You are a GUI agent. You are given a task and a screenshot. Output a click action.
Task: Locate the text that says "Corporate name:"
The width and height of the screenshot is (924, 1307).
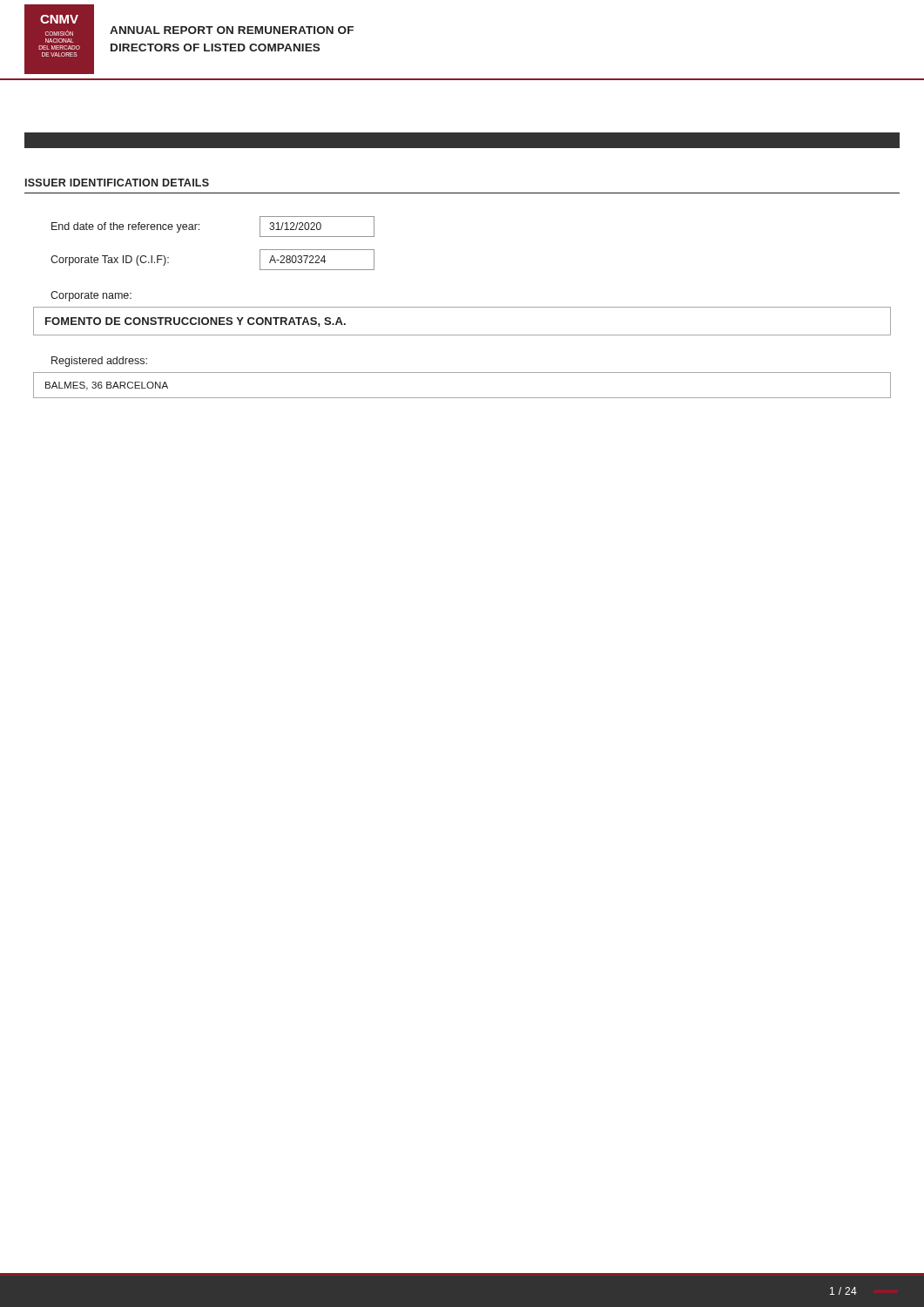tap(91, 295)
